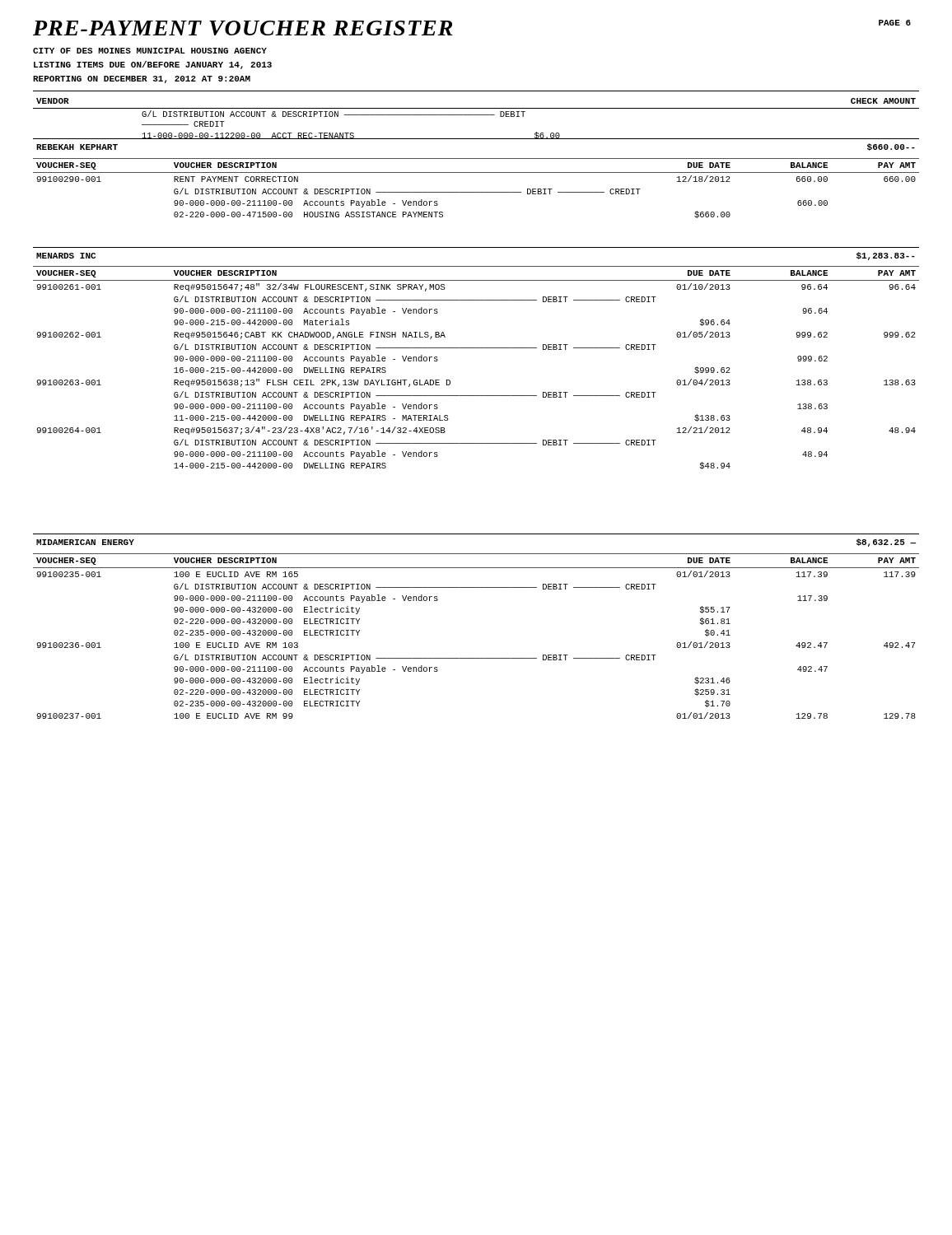Where does it say "REBEKAH KEPHART $660.00--"?
The width and height of the screenshot is (952, 1235).
[x=476, y=147]
